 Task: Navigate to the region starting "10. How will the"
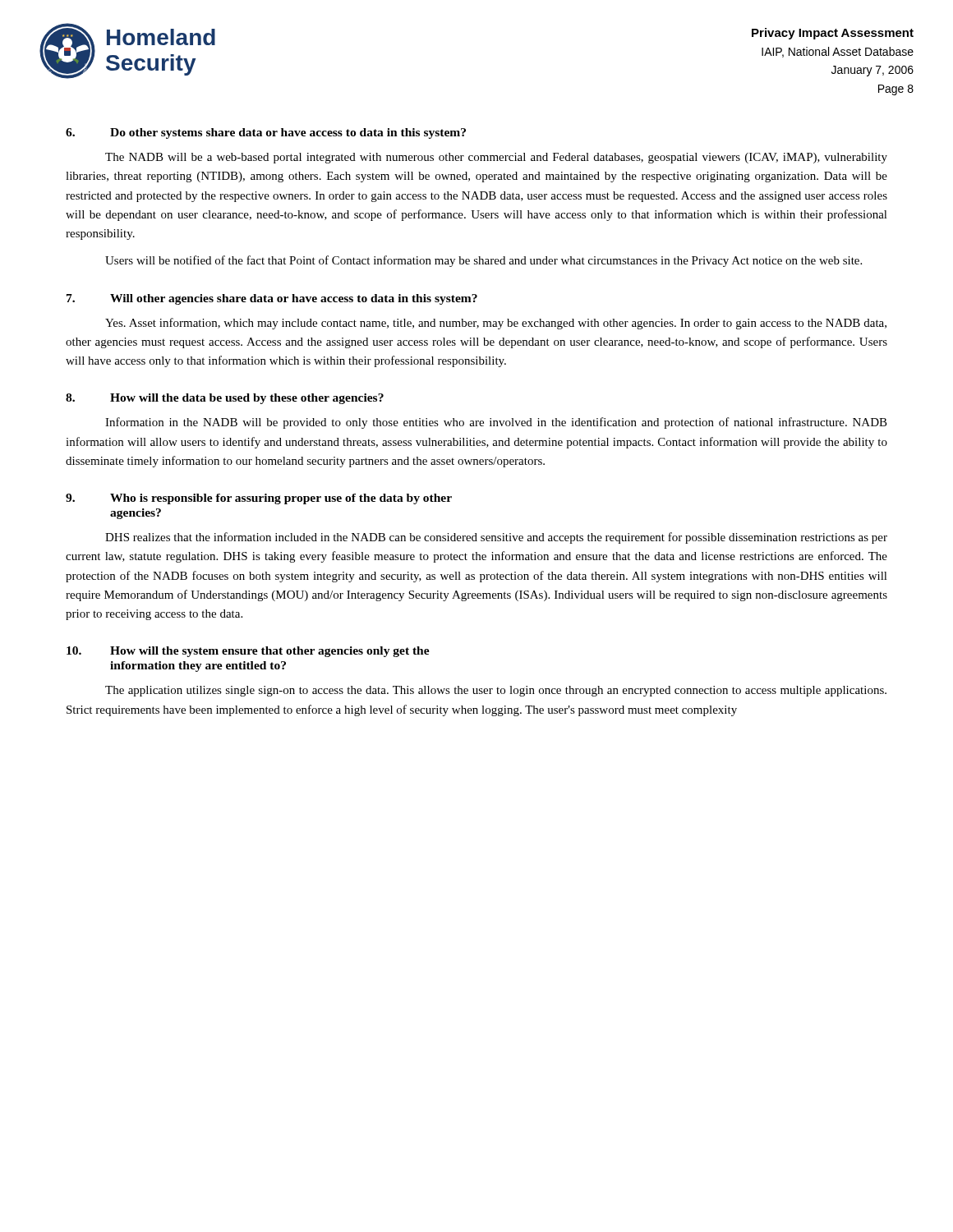(248, 658)
